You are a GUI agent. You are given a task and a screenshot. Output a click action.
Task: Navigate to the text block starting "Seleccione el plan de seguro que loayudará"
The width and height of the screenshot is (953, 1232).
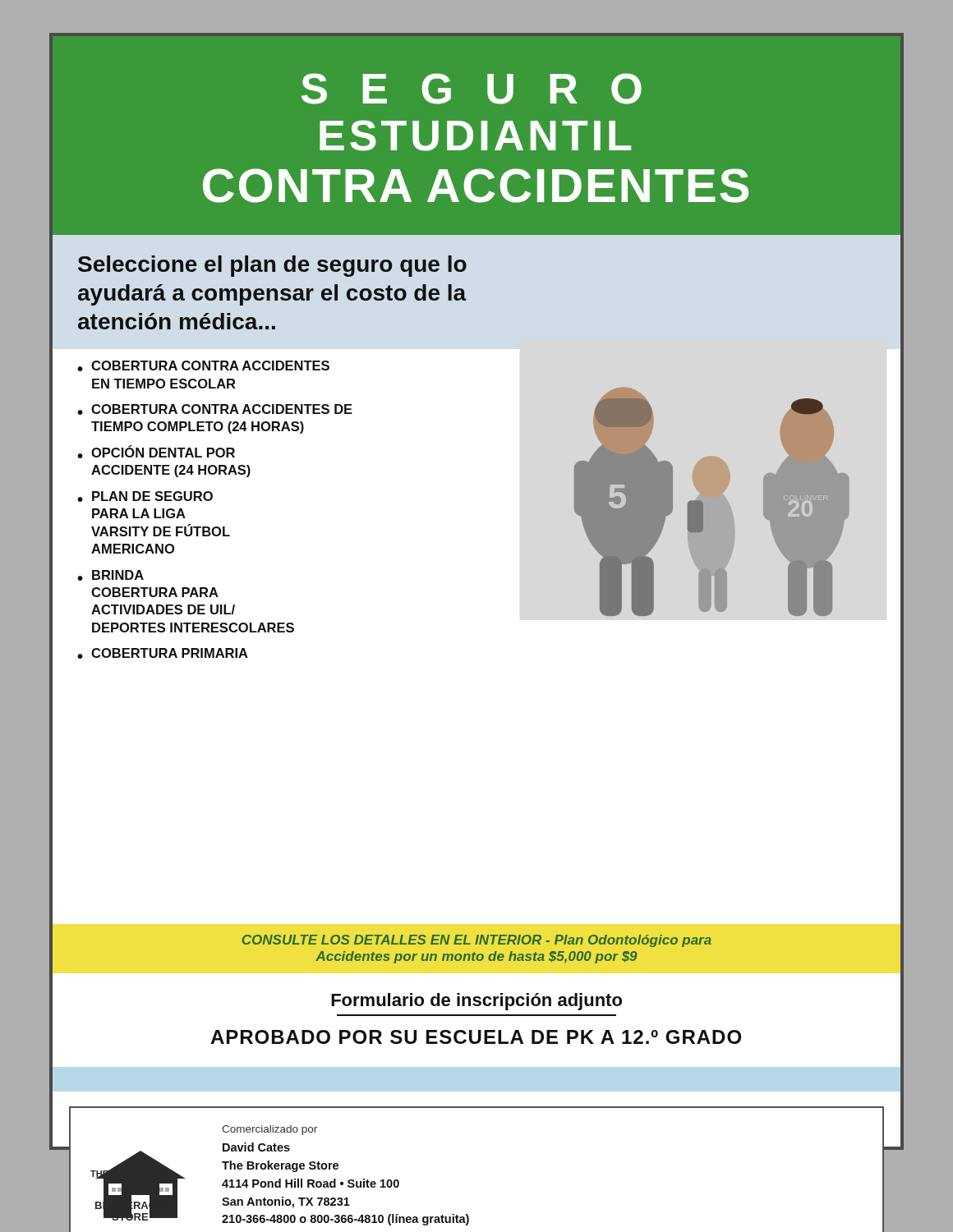coord(476,293)
